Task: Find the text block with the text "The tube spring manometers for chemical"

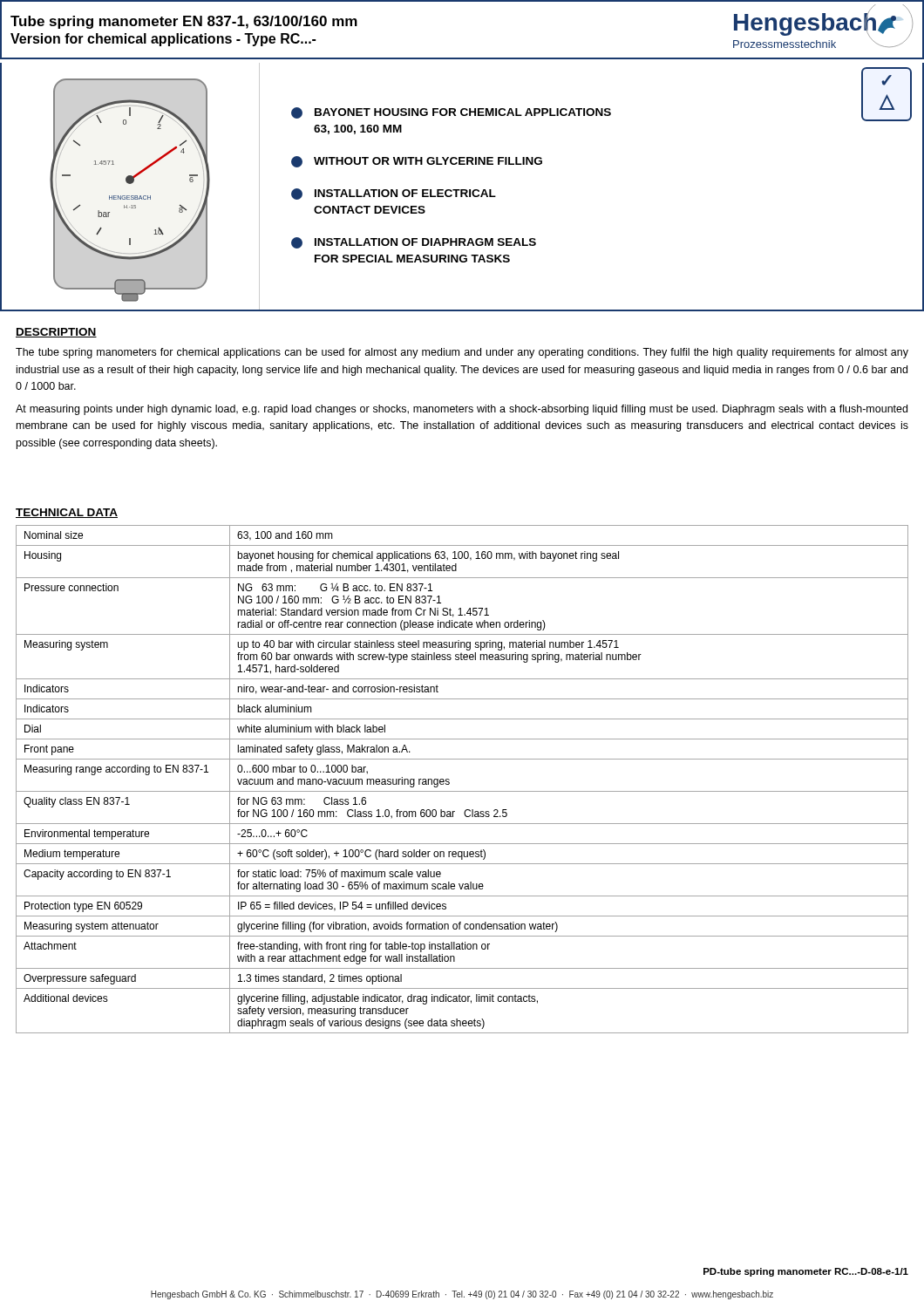Action: coord(462,369)
